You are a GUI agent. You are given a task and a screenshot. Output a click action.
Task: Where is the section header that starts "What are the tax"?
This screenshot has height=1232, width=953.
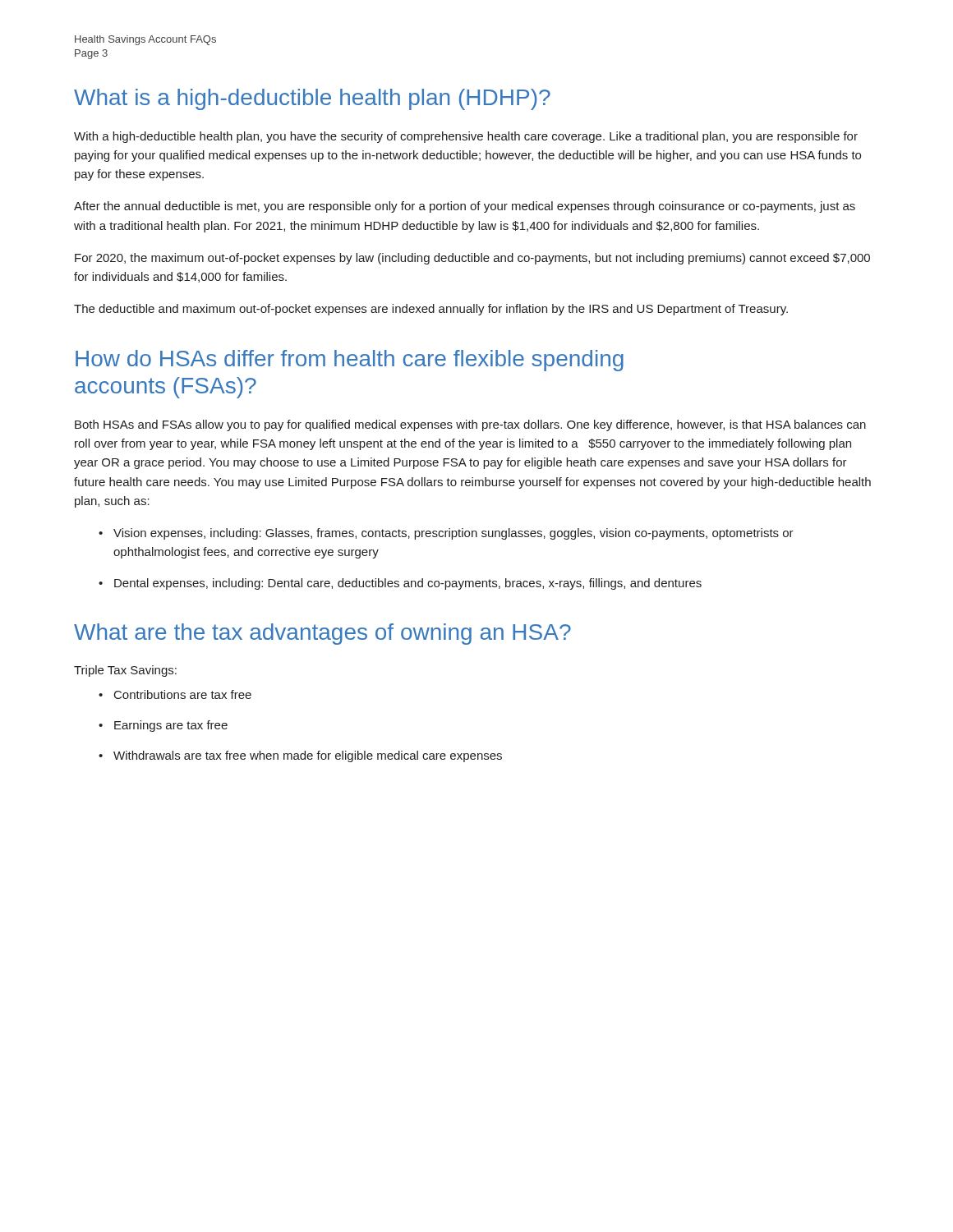[476, 632]
